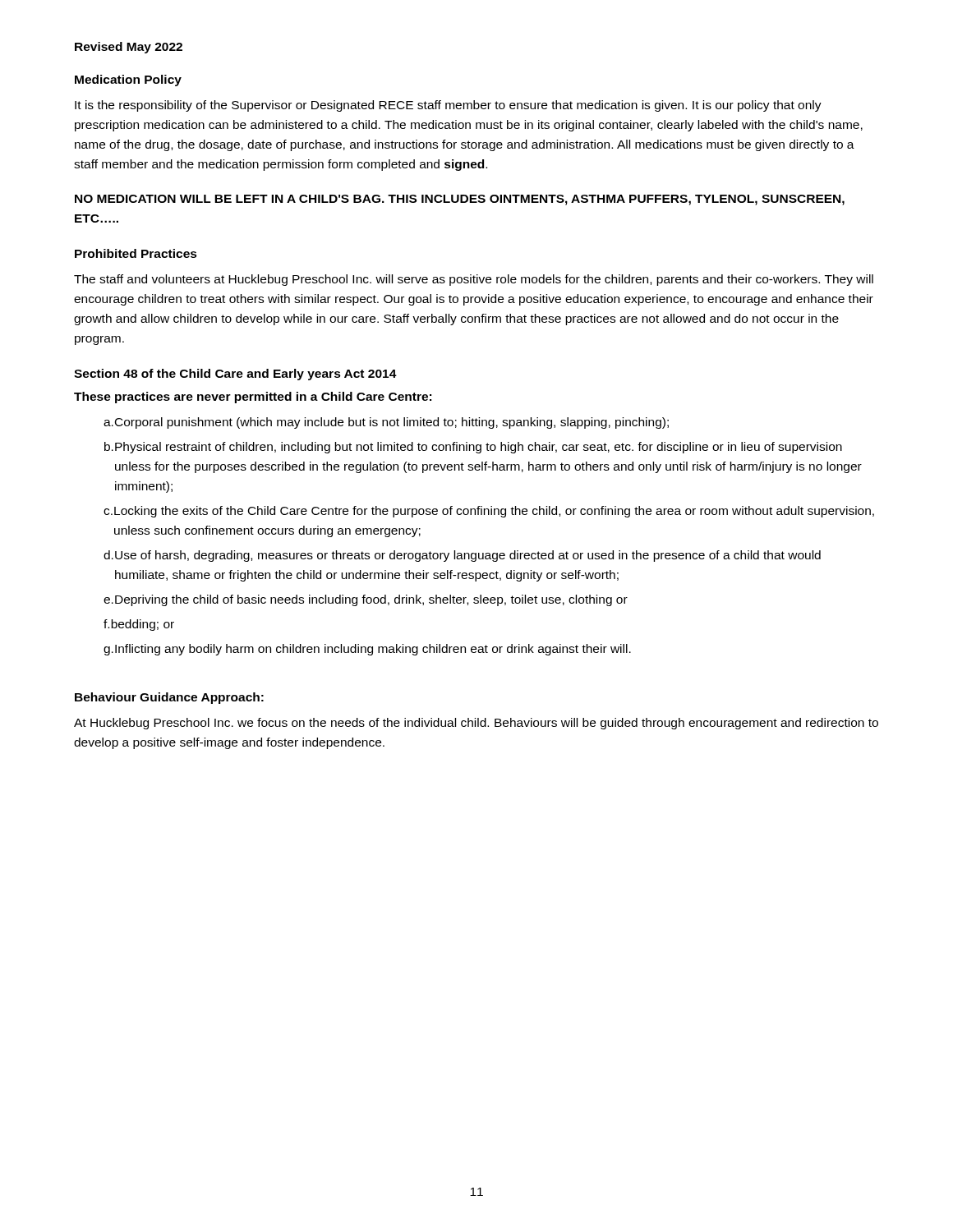
Task: Find the text block starting "c. Locking the exits of"
Action: click(476, 521)
